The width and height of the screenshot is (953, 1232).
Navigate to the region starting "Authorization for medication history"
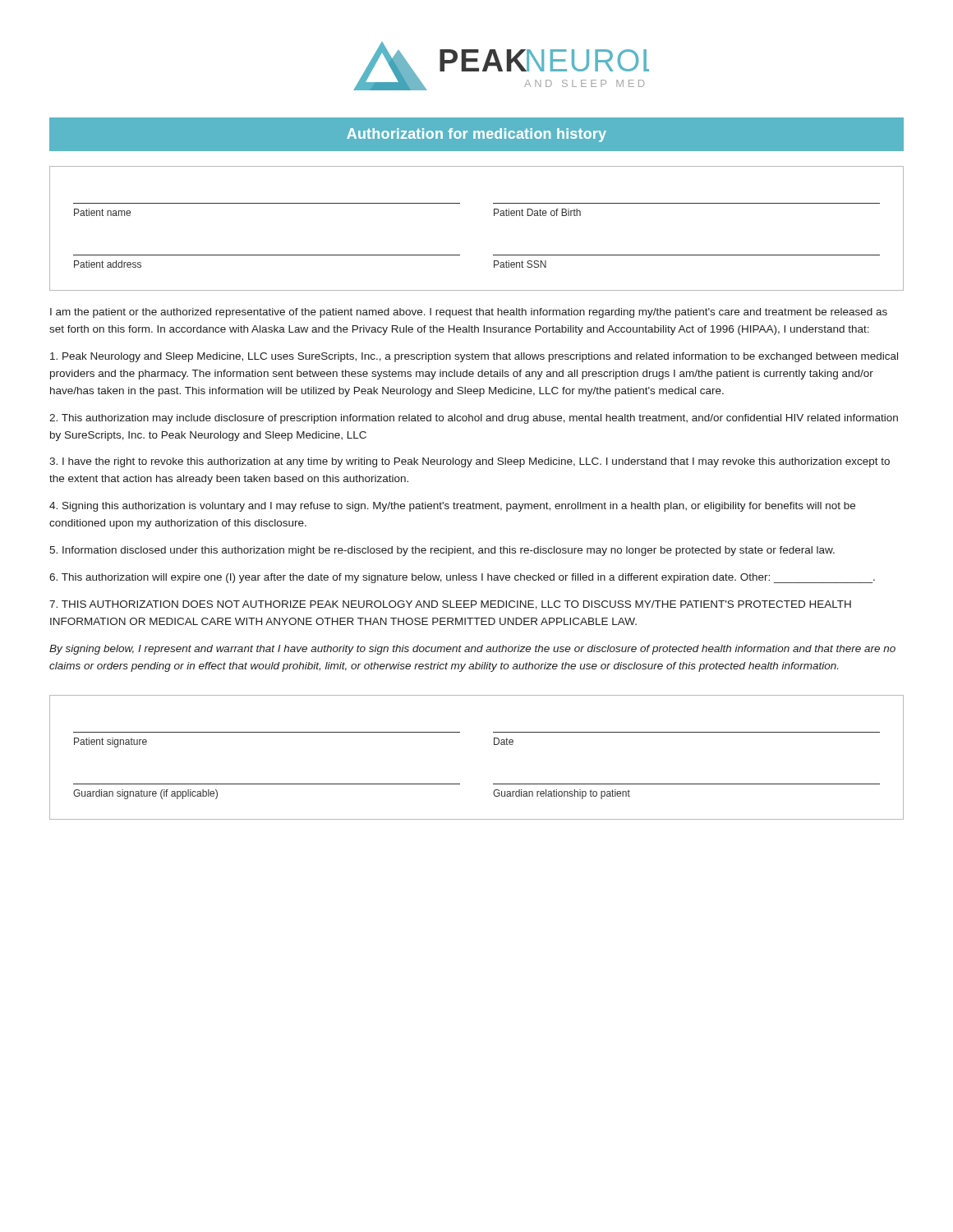click(x=476, y=134)
